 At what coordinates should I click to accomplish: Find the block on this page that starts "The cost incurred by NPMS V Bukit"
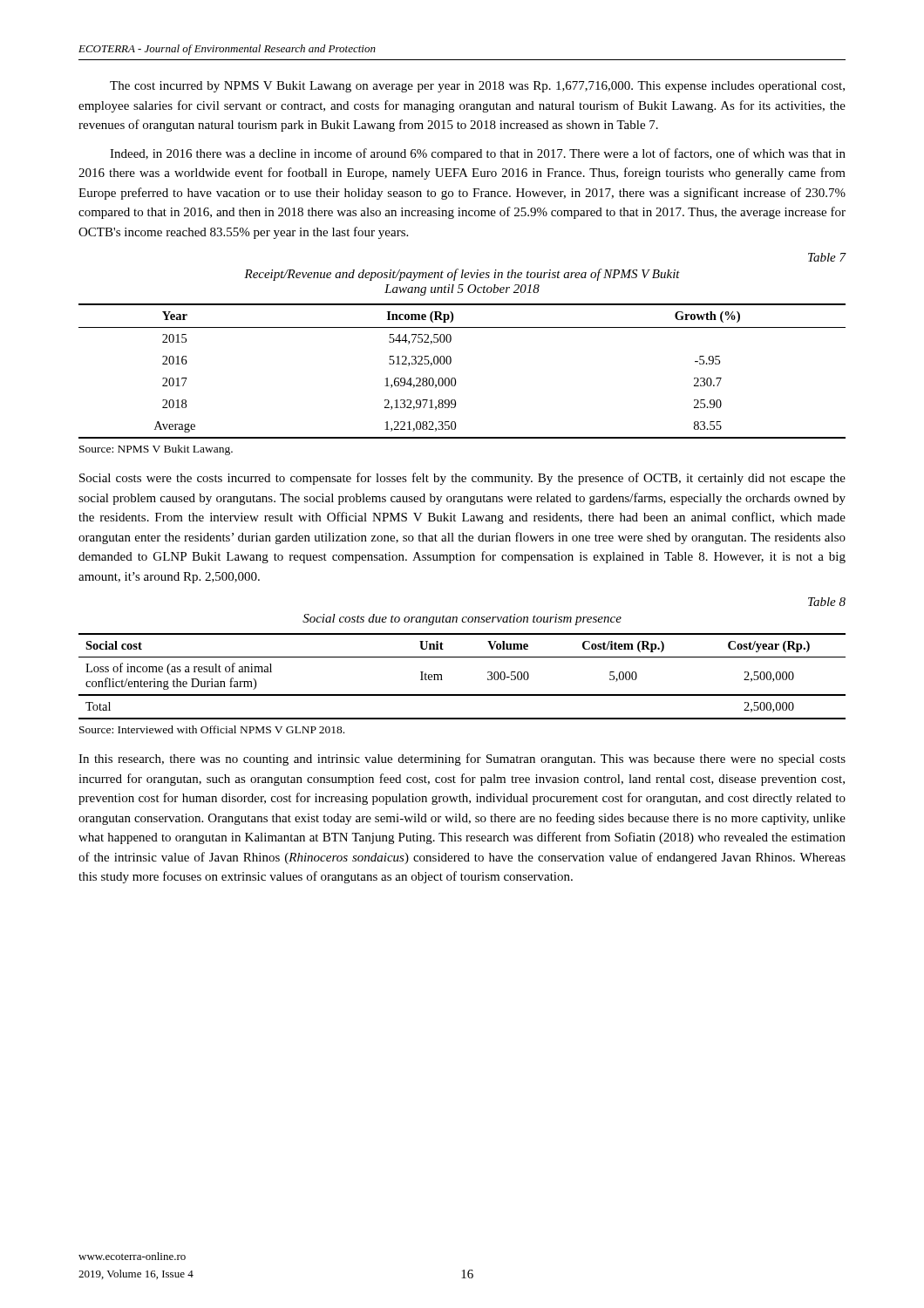click(x=462, y=105)
